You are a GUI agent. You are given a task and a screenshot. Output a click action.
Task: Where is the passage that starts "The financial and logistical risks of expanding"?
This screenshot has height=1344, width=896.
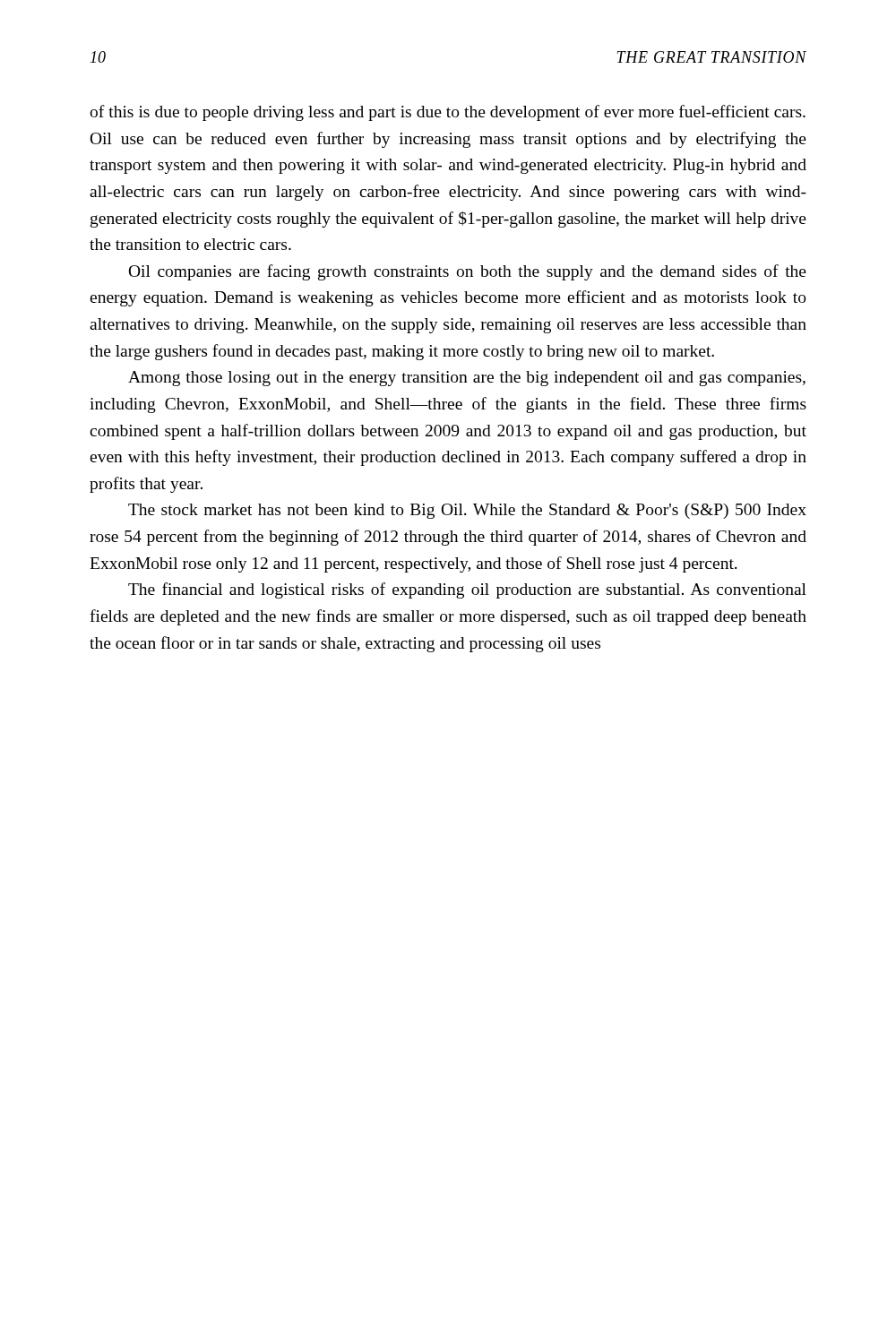448,616
